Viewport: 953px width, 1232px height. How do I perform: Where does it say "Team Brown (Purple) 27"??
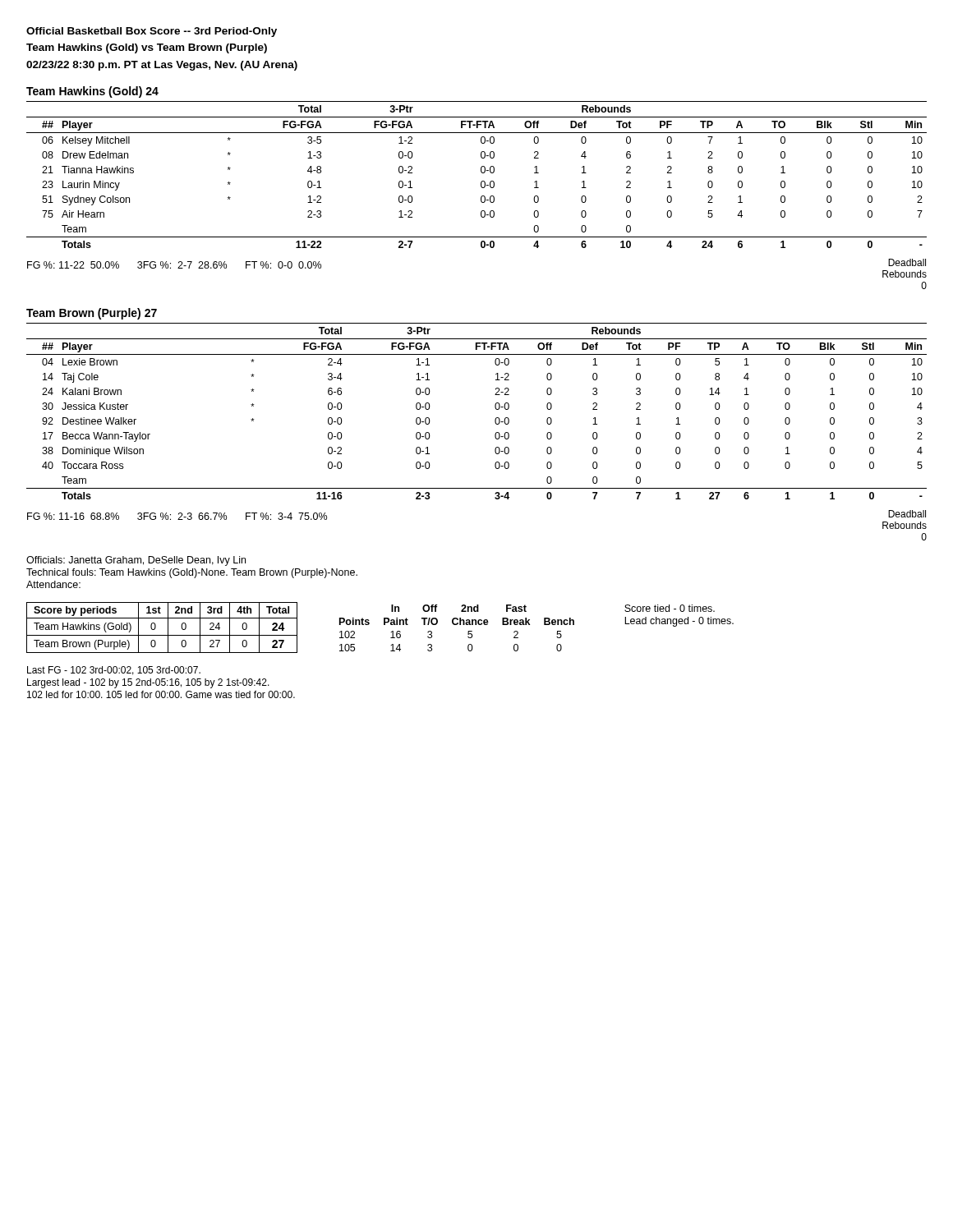click(x=92, y=313)
